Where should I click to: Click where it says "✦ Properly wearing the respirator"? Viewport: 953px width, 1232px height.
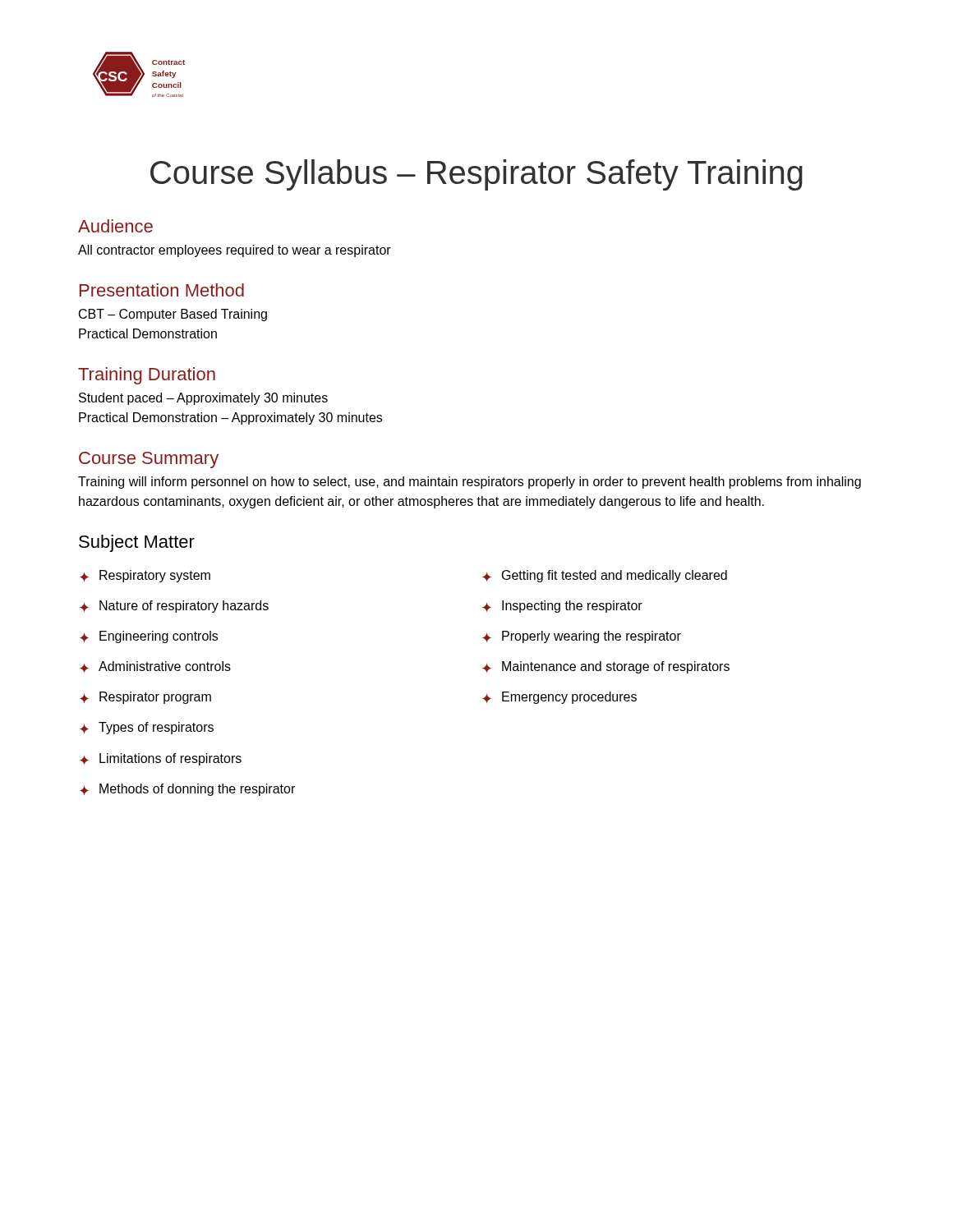coord(581,638)
